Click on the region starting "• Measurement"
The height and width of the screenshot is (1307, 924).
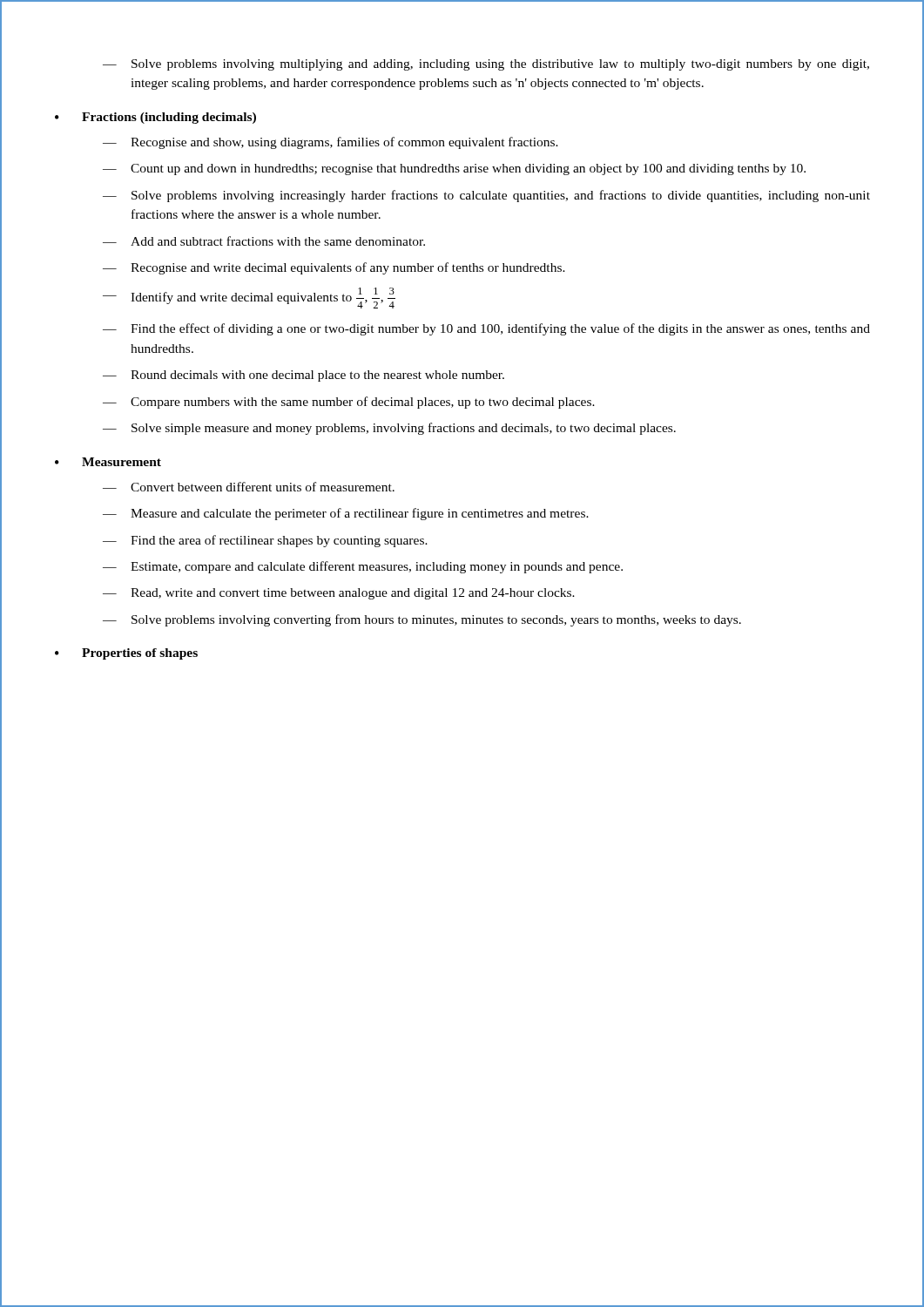coord(108,463)
